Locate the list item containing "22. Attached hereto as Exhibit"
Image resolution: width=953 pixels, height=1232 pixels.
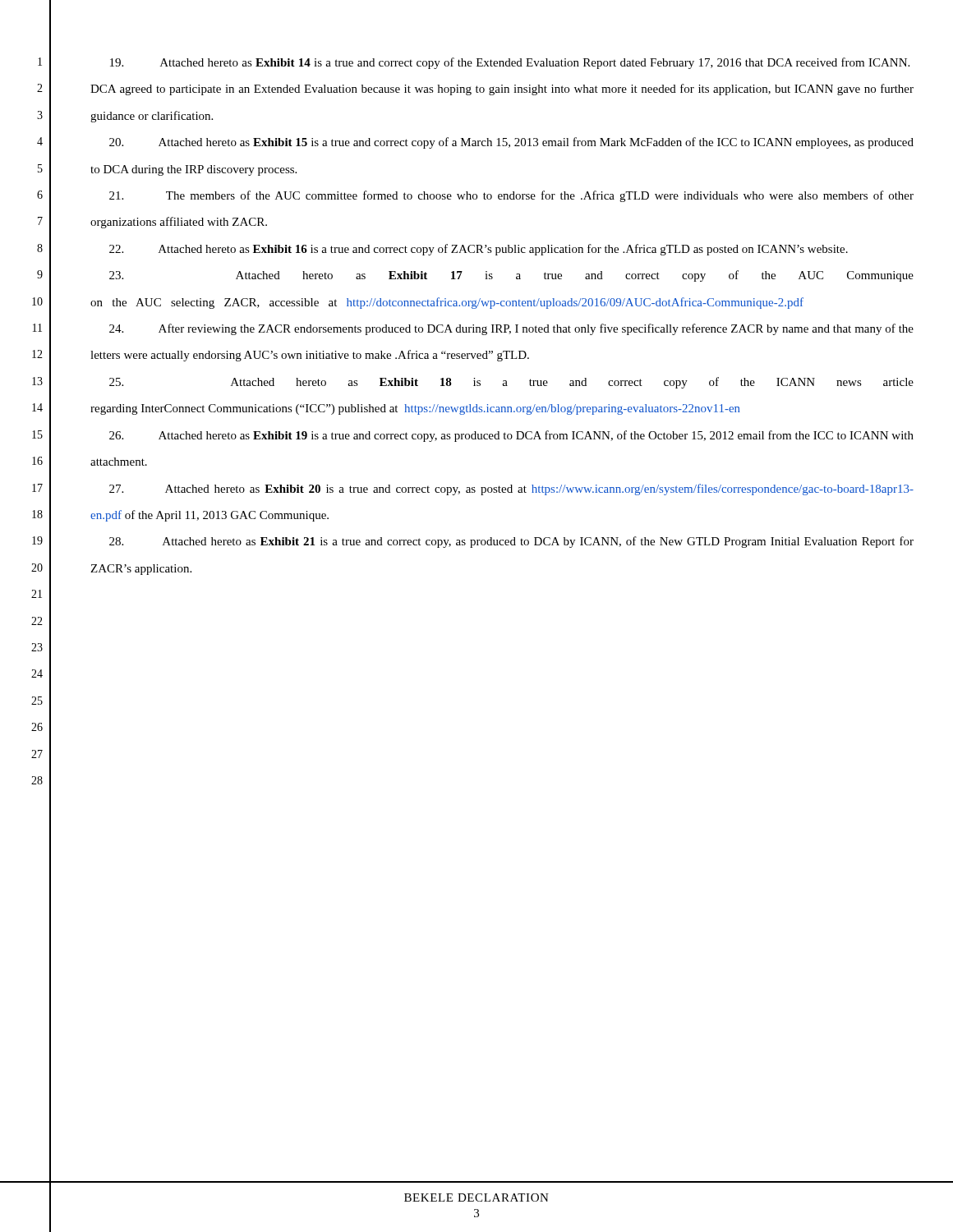point(469,249)
